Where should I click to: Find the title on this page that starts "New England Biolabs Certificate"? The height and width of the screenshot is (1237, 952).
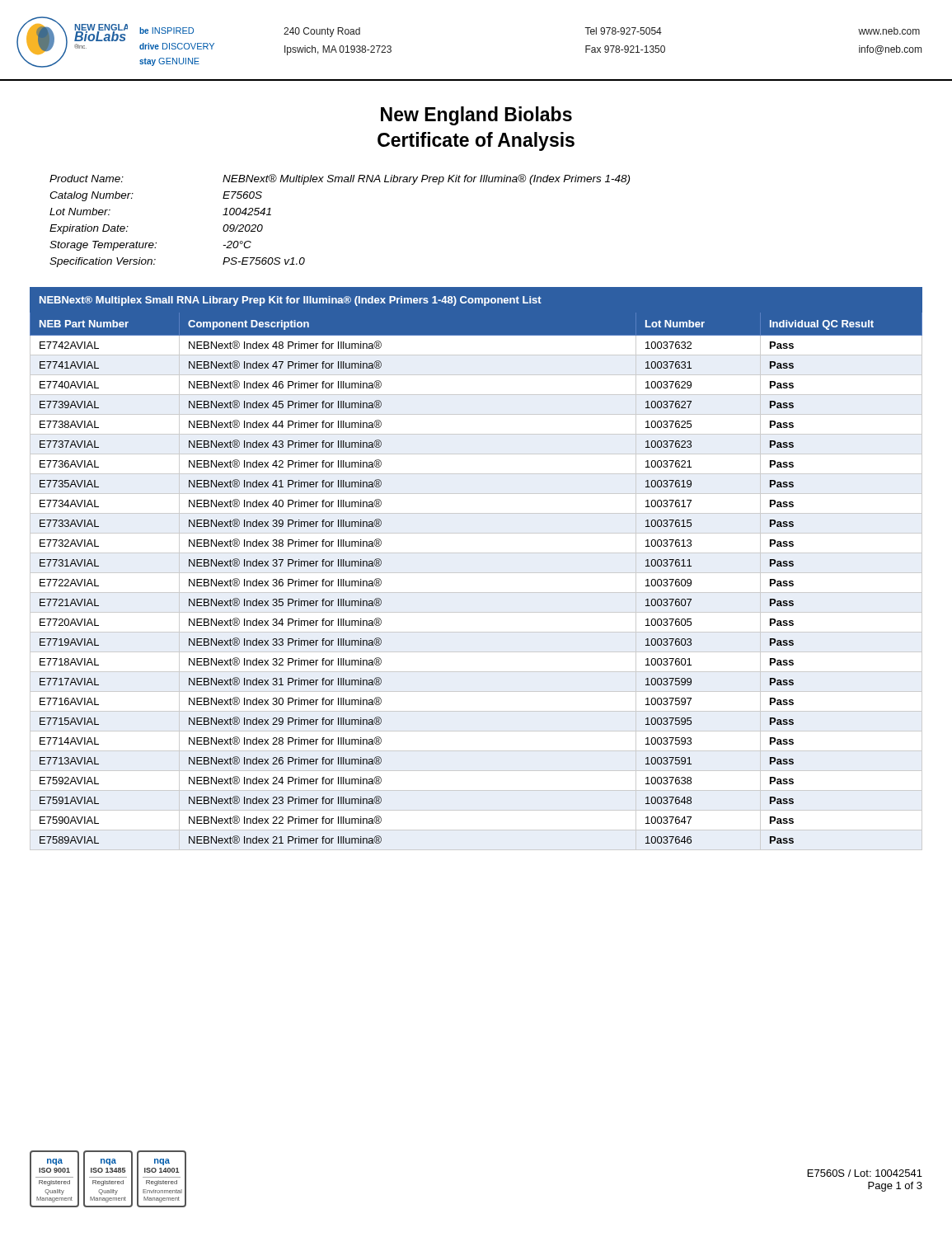tap(476, 128)
